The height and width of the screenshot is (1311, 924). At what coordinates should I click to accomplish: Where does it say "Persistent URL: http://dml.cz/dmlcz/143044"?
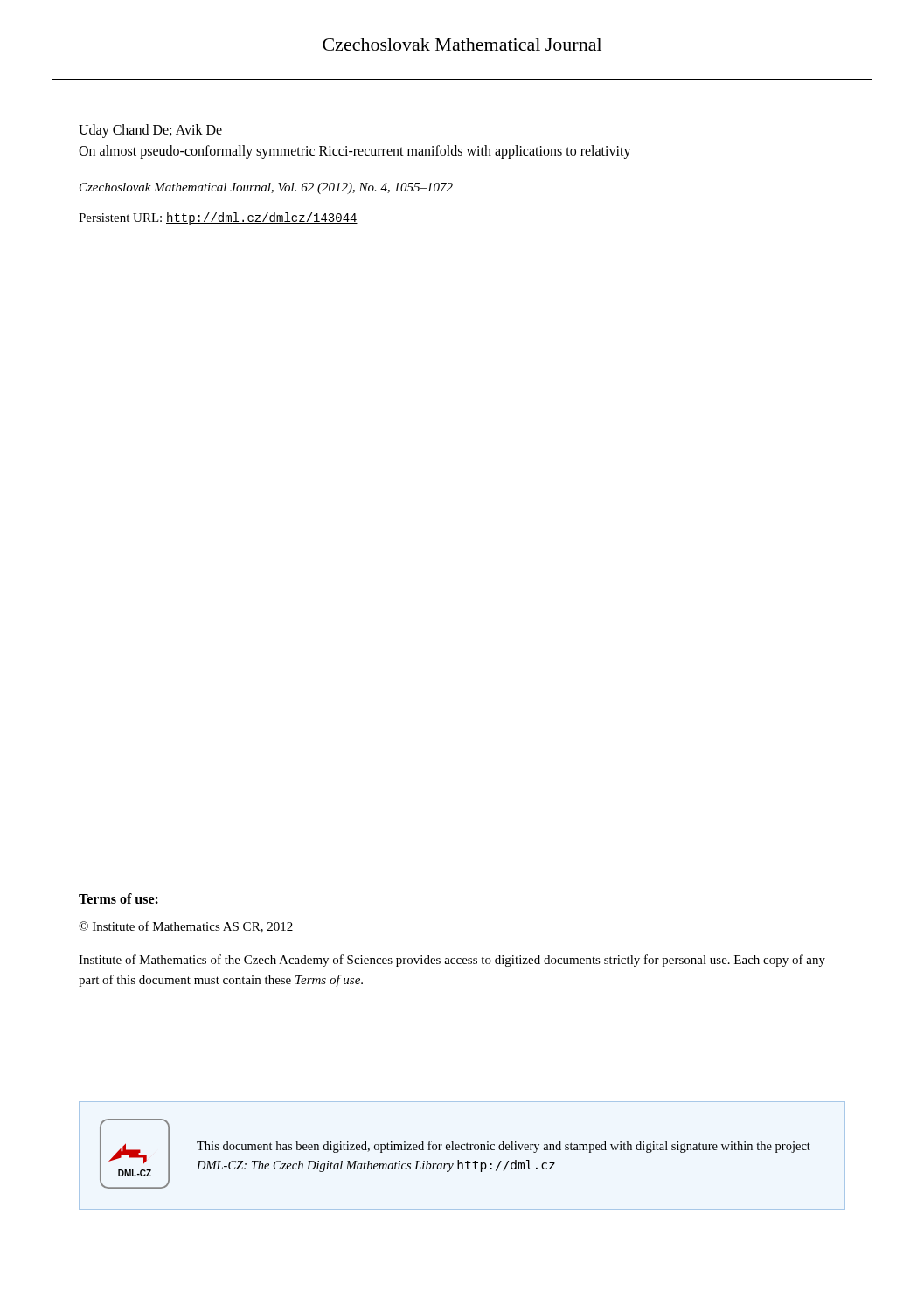pyautogui.click(x=218, y=218)
